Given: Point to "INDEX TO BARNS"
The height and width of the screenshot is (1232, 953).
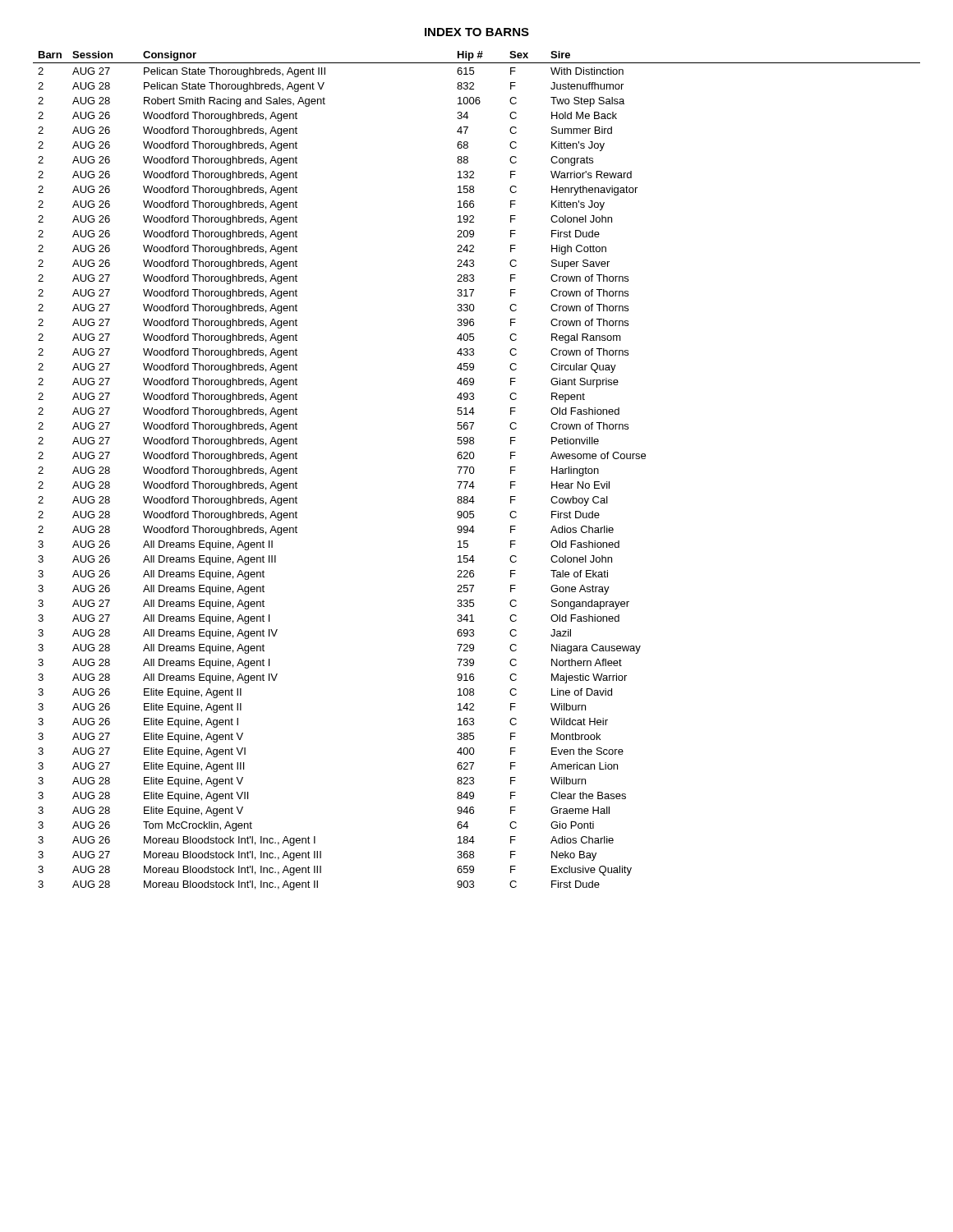Looking at the screenshot, I should click(476, 32).
